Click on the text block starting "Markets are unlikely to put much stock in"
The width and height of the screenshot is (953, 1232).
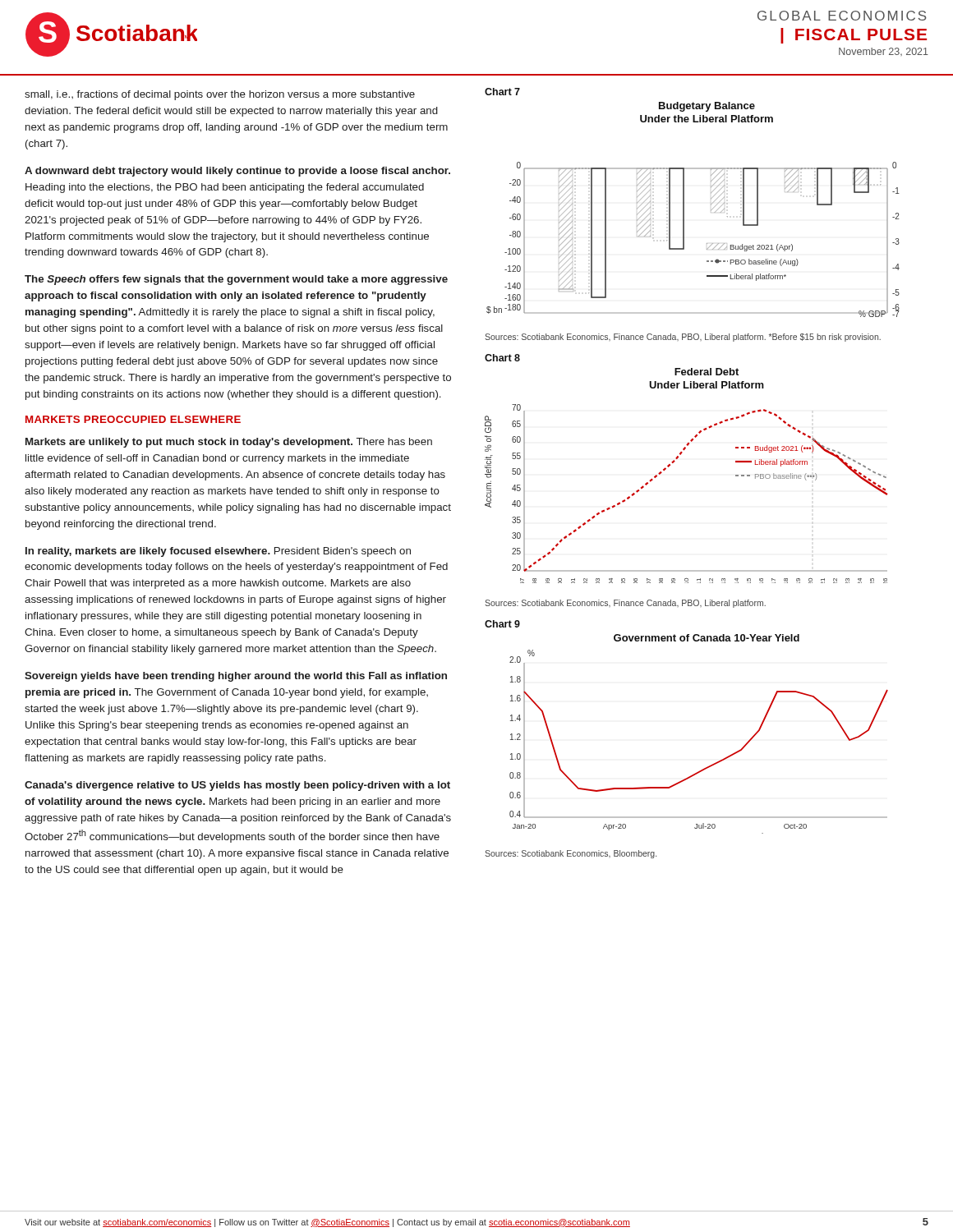[x=238, y=482]
